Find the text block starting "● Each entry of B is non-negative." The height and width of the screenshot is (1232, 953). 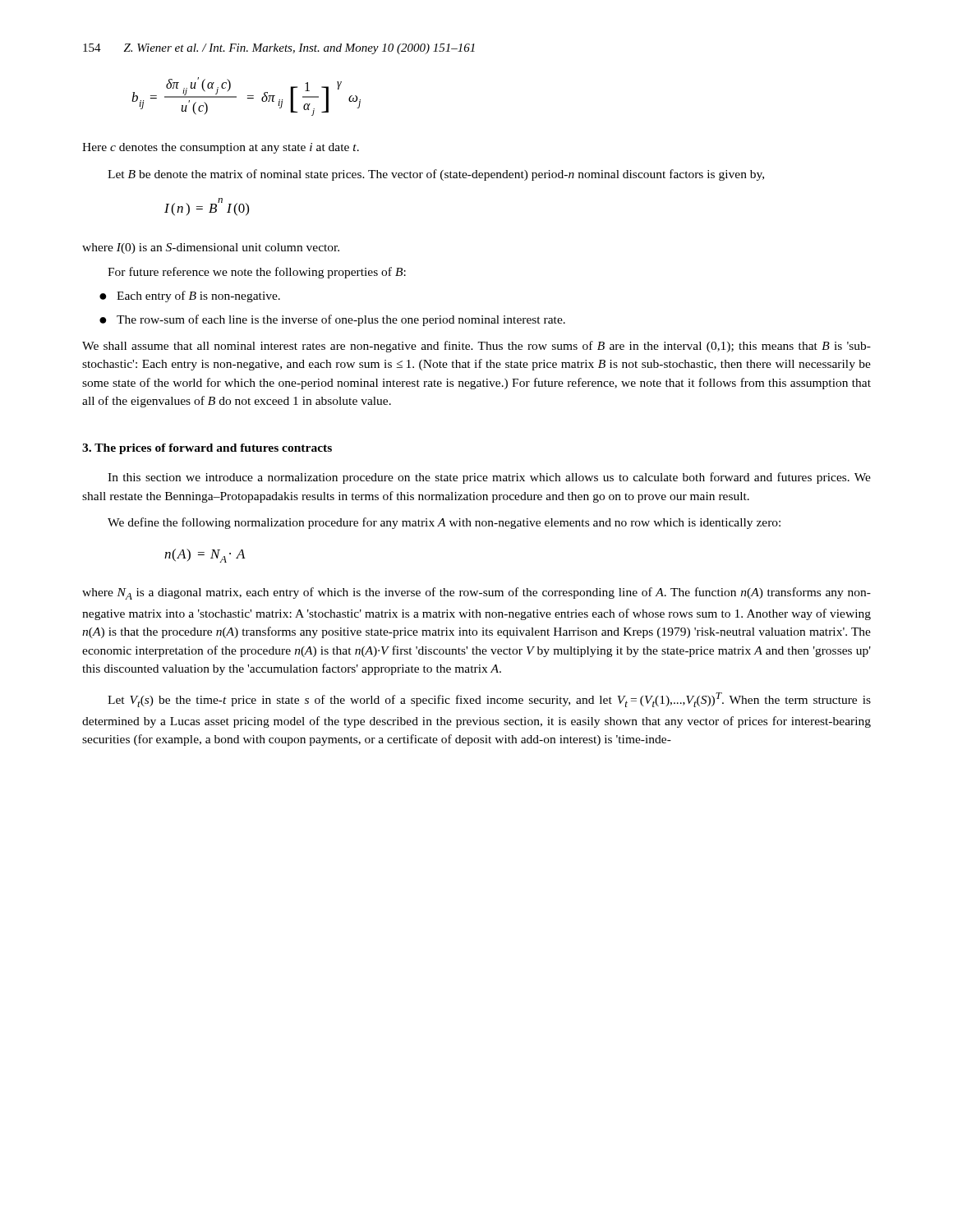click(x=190, y=297)
